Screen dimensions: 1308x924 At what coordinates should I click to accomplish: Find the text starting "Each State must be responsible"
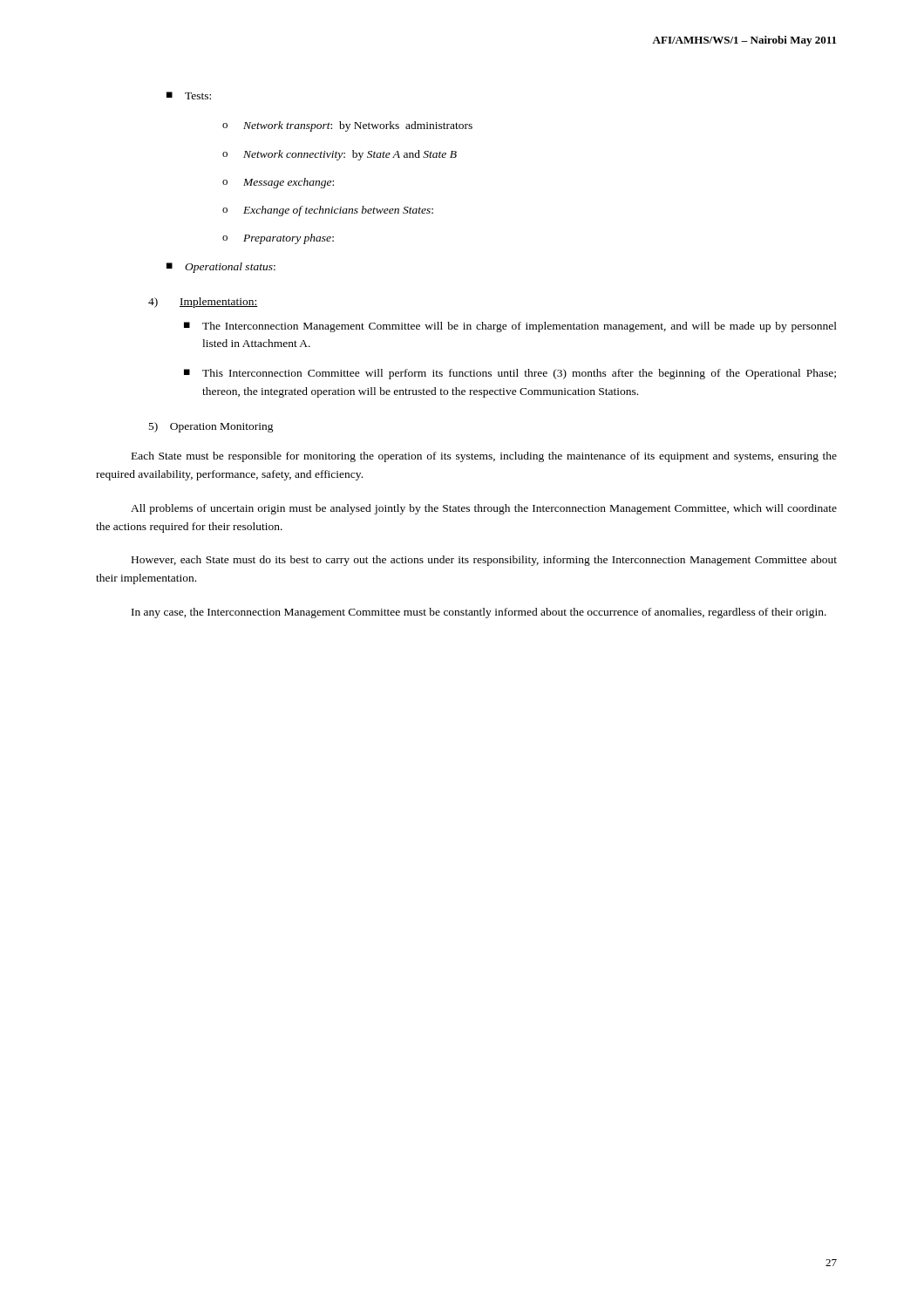coord(466,465)
